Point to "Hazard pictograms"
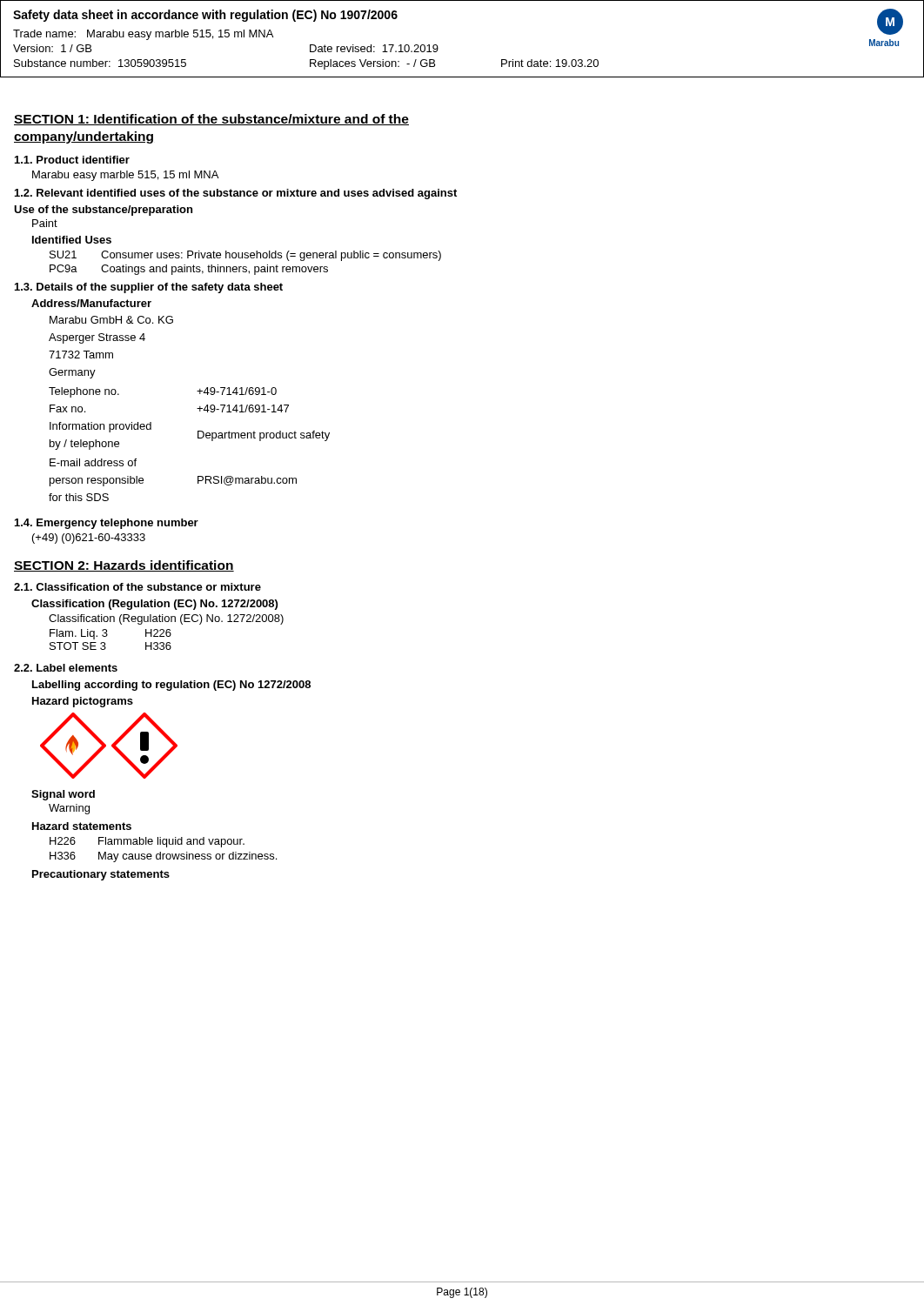The image size is (924, 1305). (82, 700)
